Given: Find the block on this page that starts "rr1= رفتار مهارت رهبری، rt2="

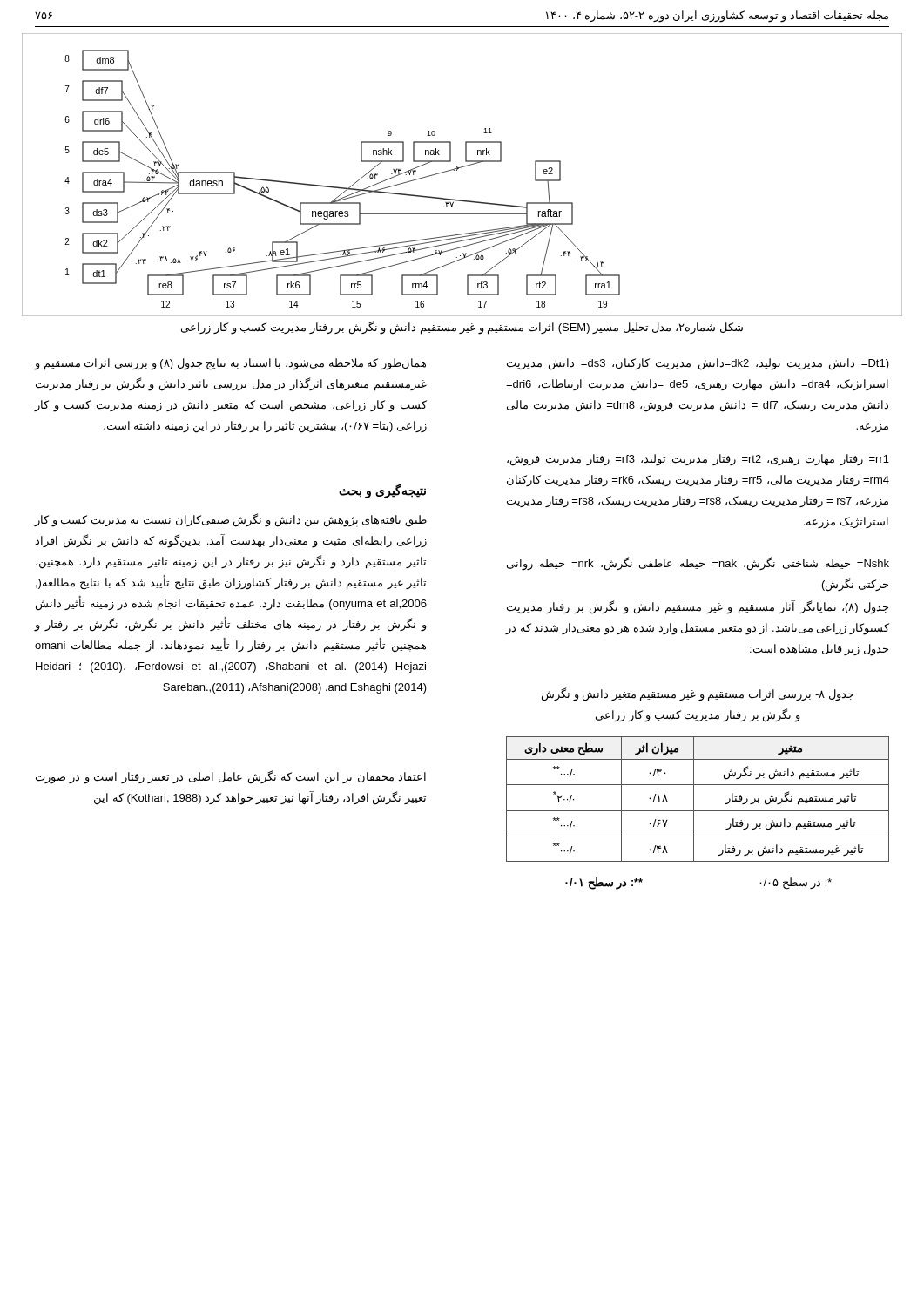Looking at the screenshot, I should 698,490.
